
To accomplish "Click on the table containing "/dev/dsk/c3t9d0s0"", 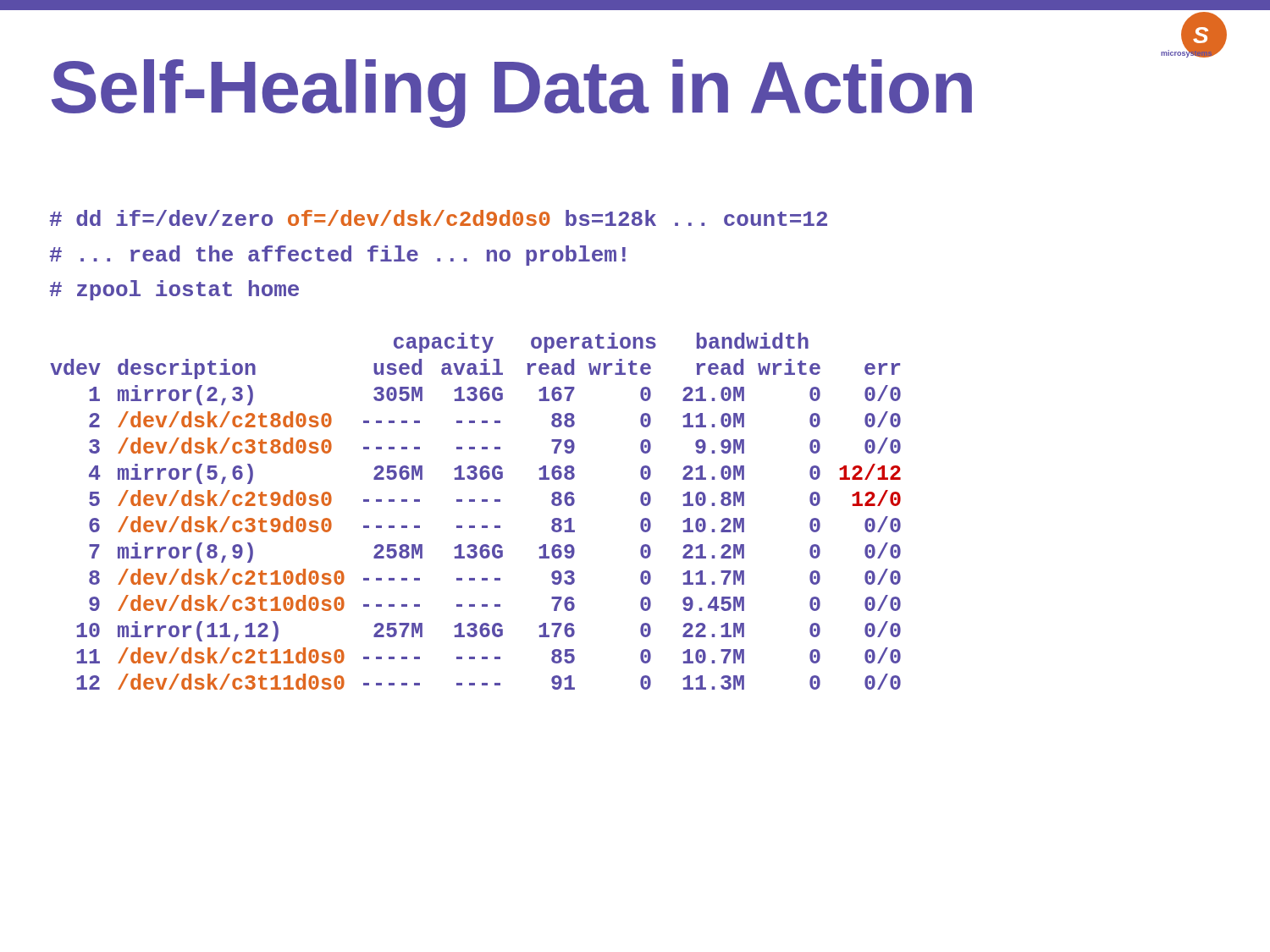I will pyautogui.click(x=476, y=514).
